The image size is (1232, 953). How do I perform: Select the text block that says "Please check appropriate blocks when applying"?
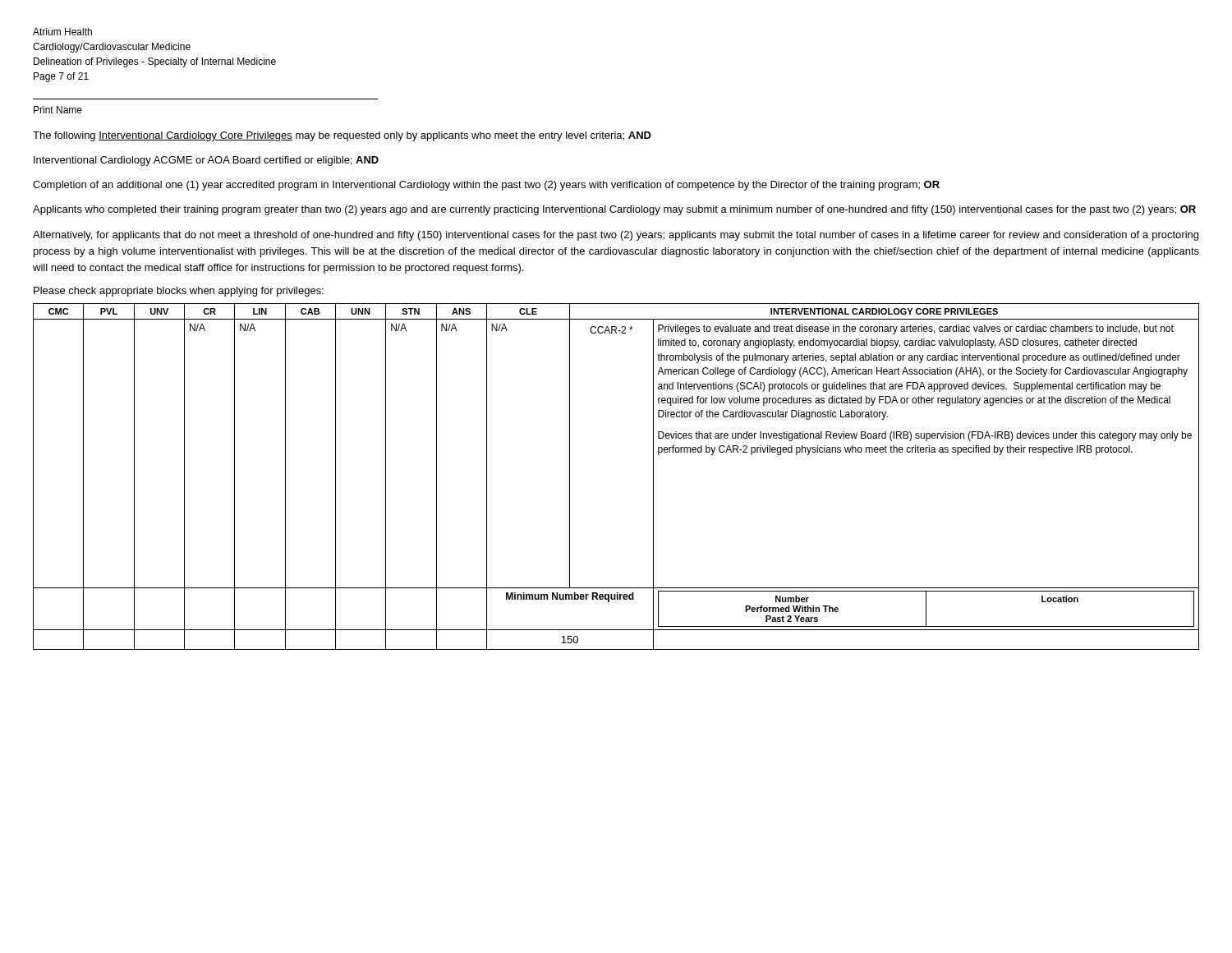coord(179,290)
